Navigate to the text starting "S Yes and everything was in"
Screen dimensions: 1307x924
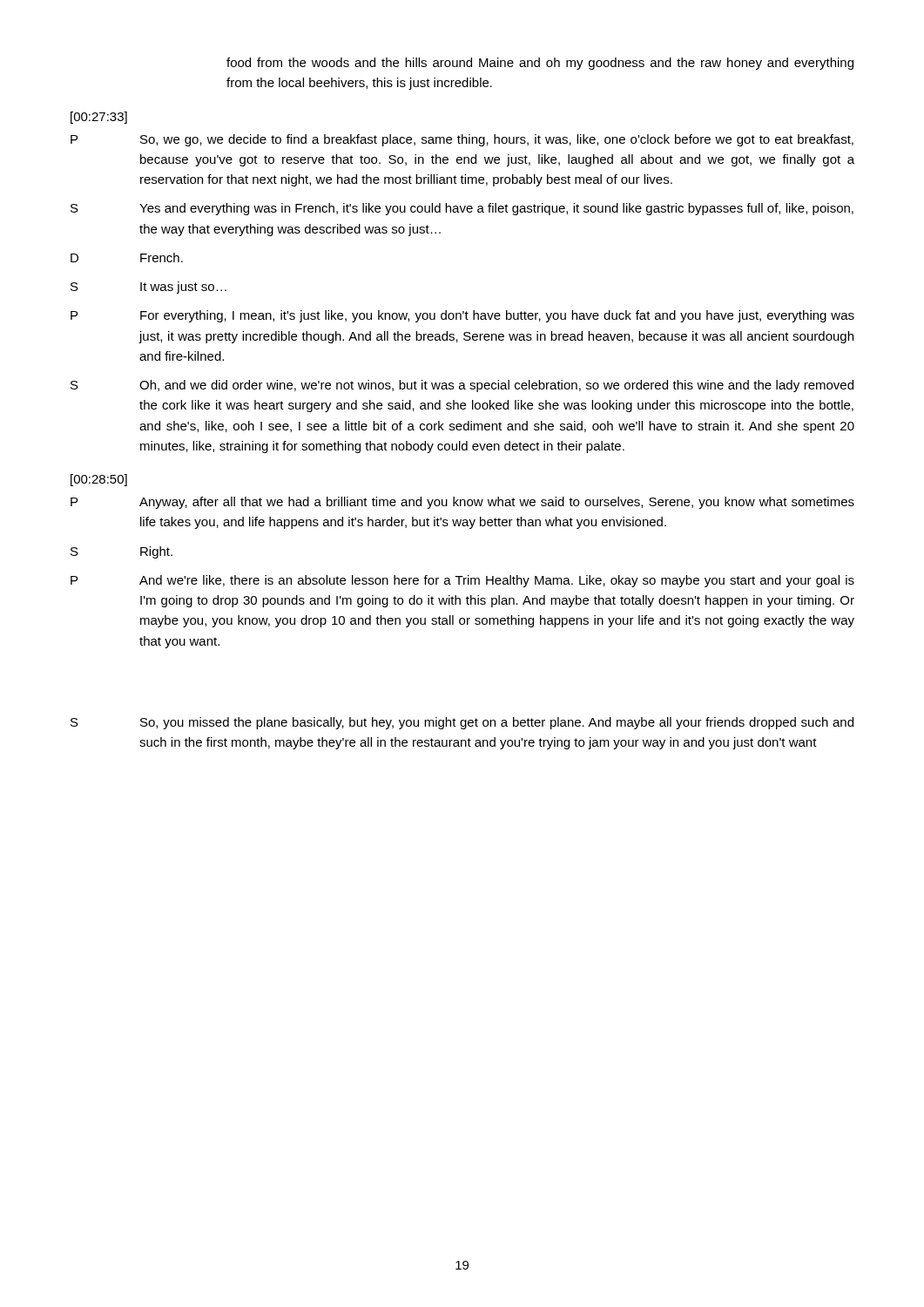tap(462, 218)
